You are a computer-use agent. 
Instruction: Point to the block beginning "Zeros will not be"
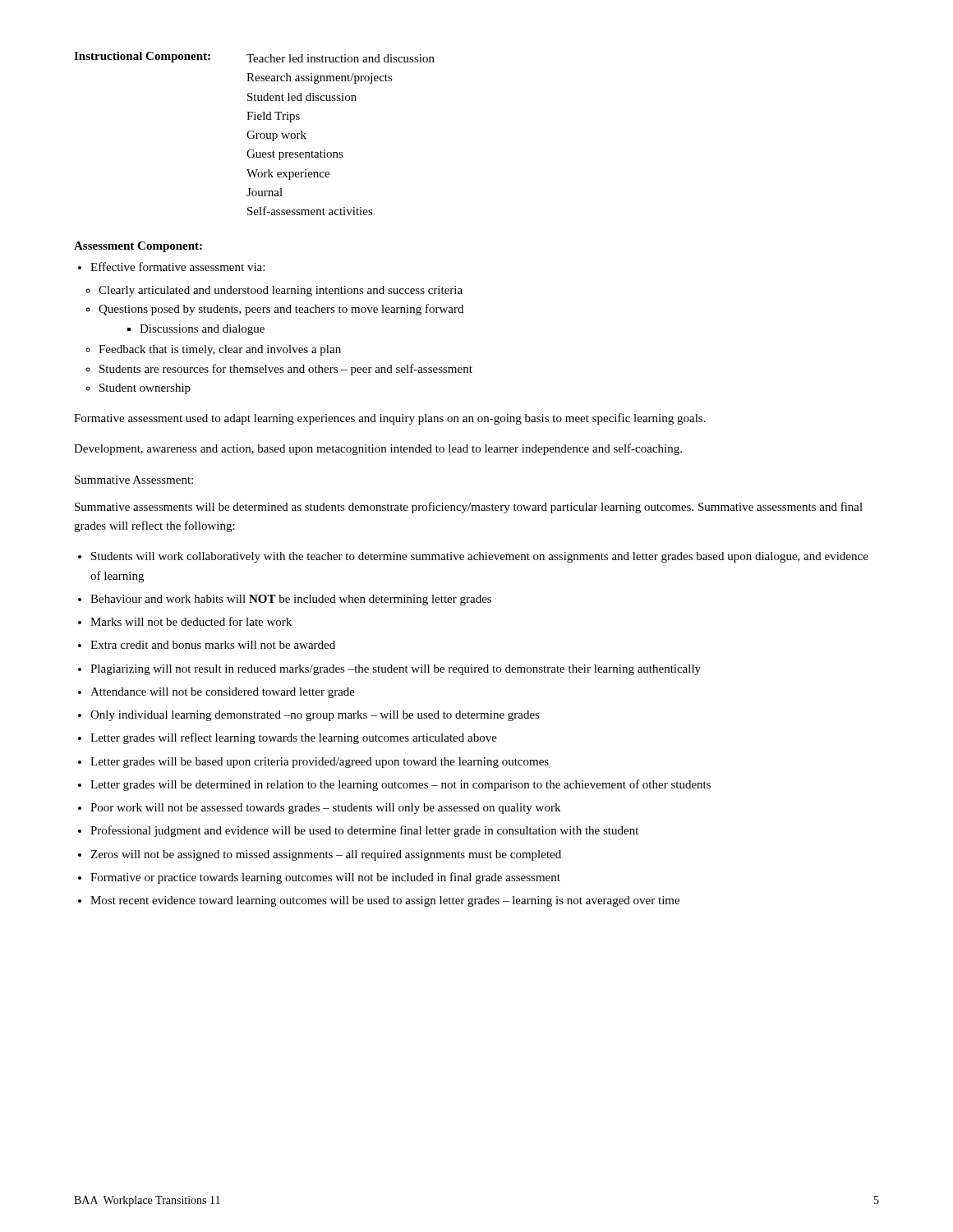coord(326,854)
